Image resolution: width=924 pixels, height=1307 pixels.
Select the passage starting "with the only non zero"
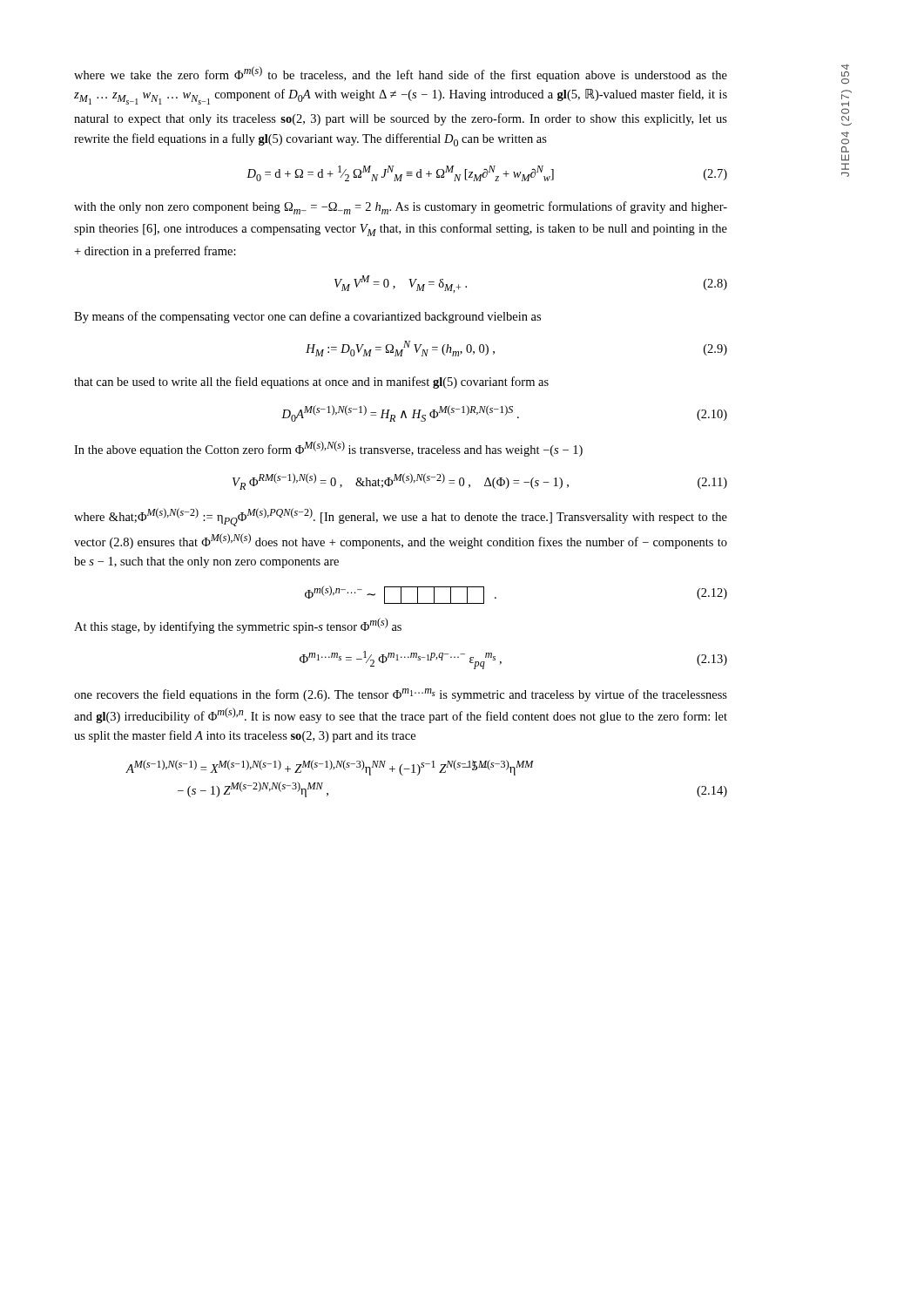(x=401, y=229)
